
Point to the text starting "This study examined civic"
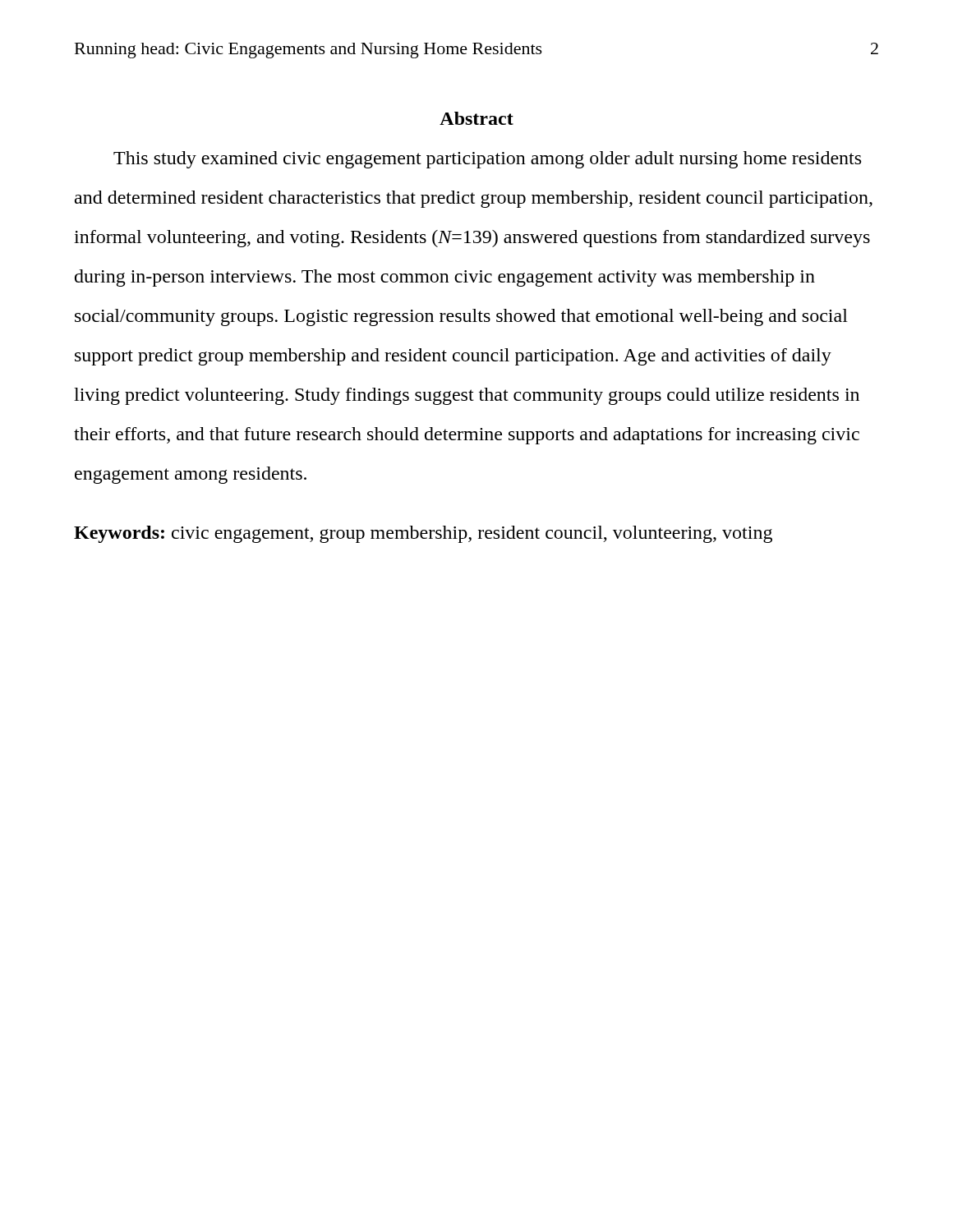pyautogui.click(x=474, y=315)
